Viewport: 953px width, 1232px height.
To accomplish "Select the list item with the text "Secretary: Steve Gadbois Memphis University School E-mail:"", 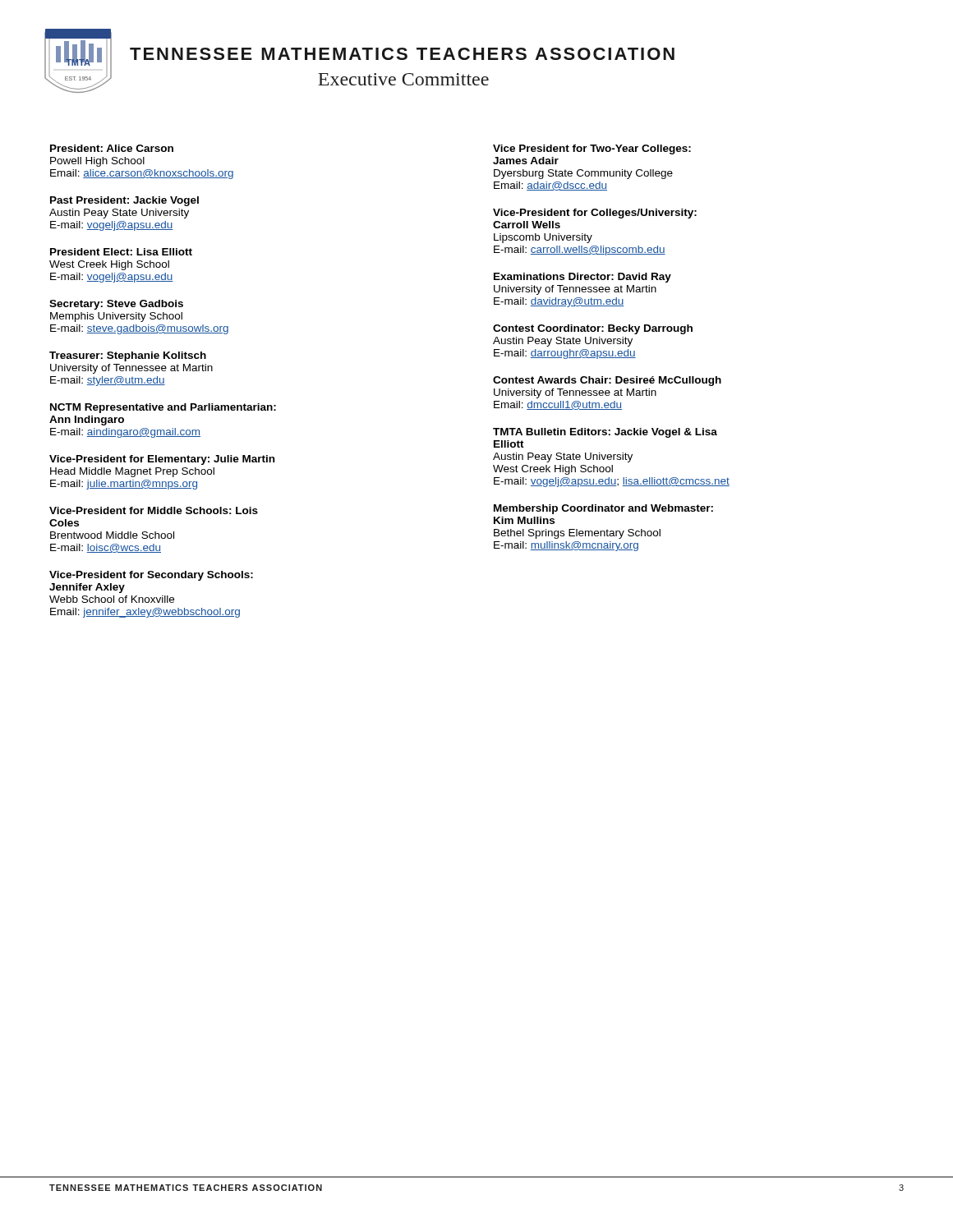I will 116,305.
